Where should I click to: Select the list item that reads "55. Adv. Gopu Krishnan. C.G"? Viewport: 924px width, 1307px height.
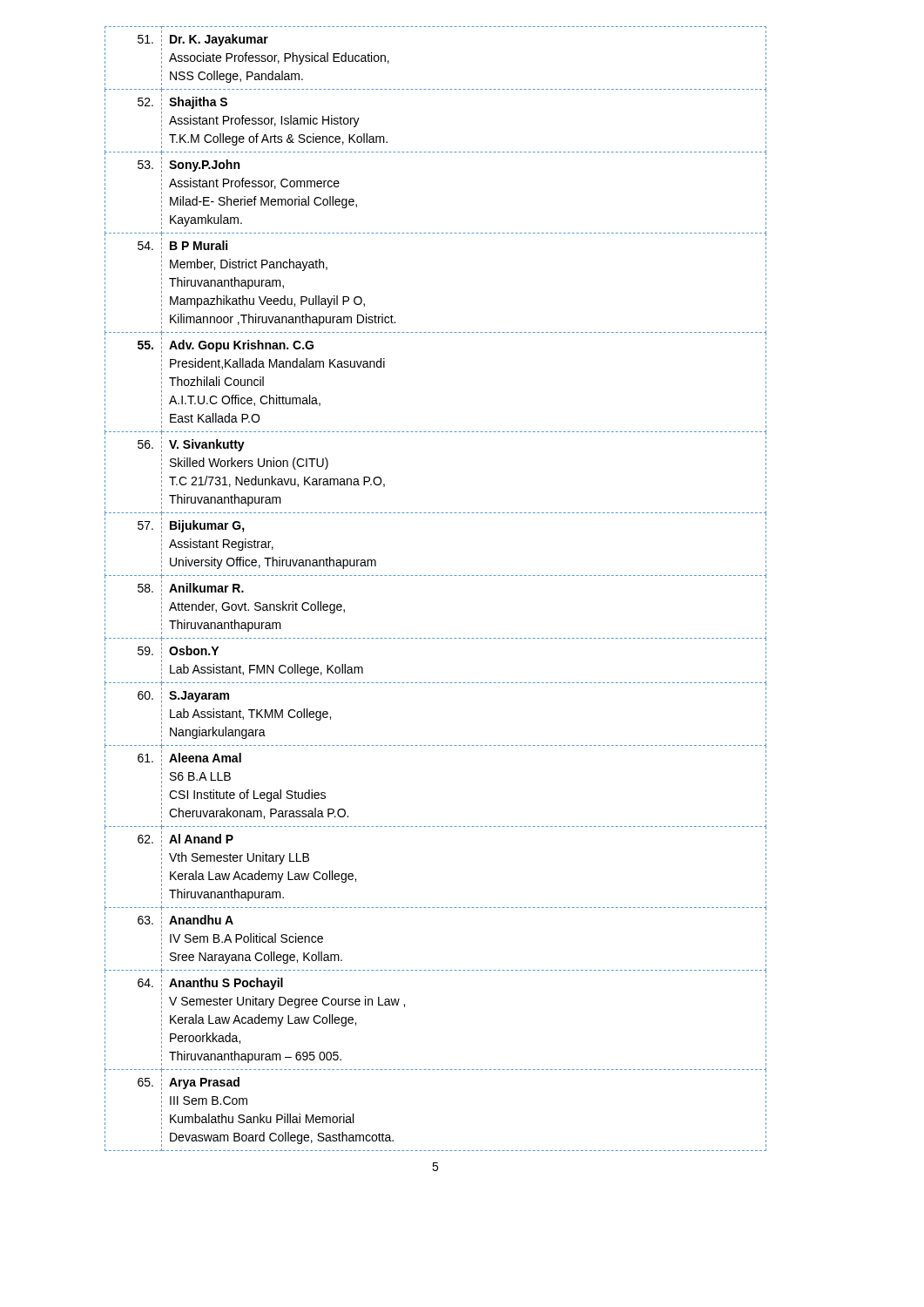click(x=224, y=345)
